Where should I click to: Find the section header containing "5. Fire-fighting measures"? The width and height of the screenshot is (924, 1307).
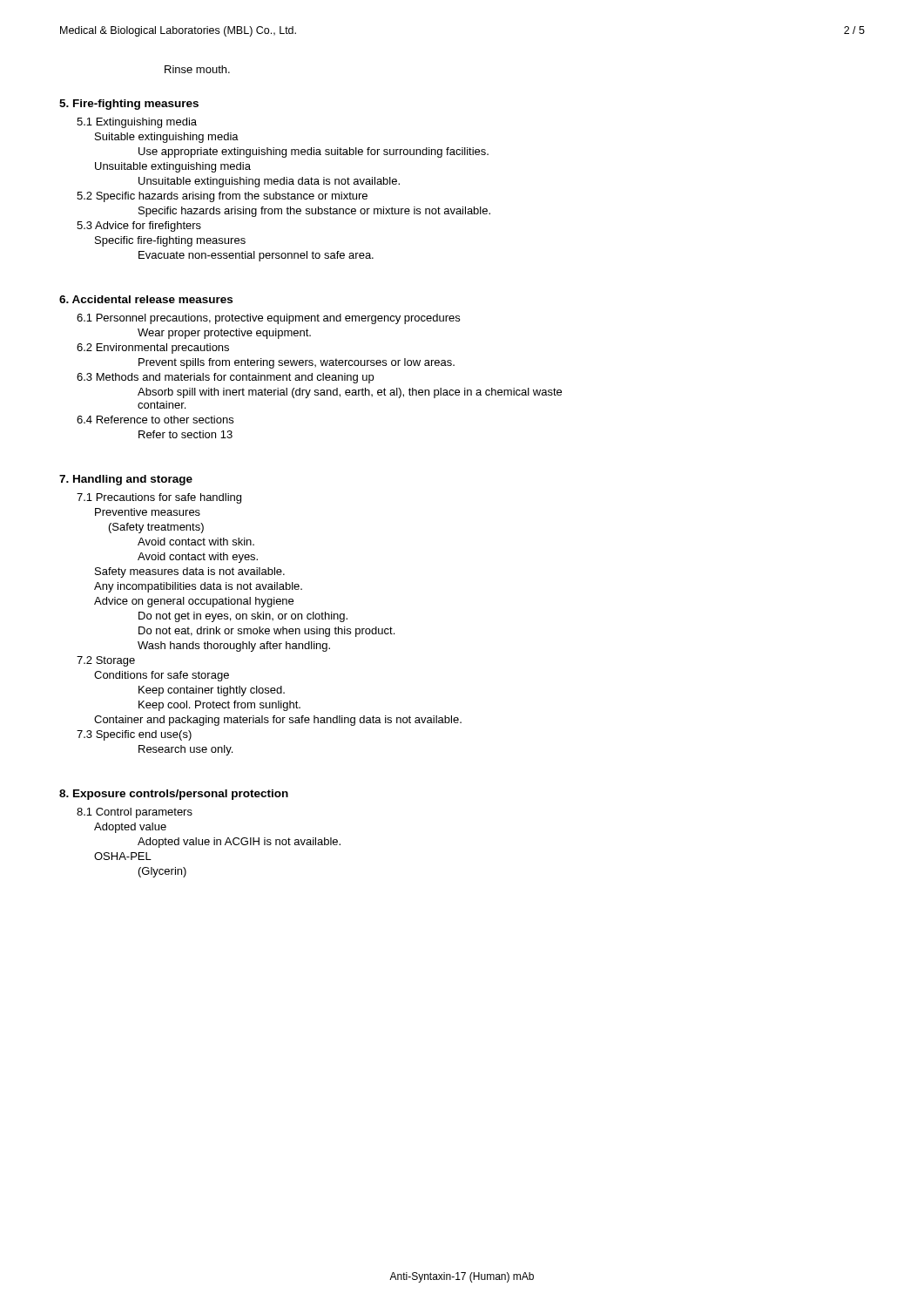(x=129, y=103)
